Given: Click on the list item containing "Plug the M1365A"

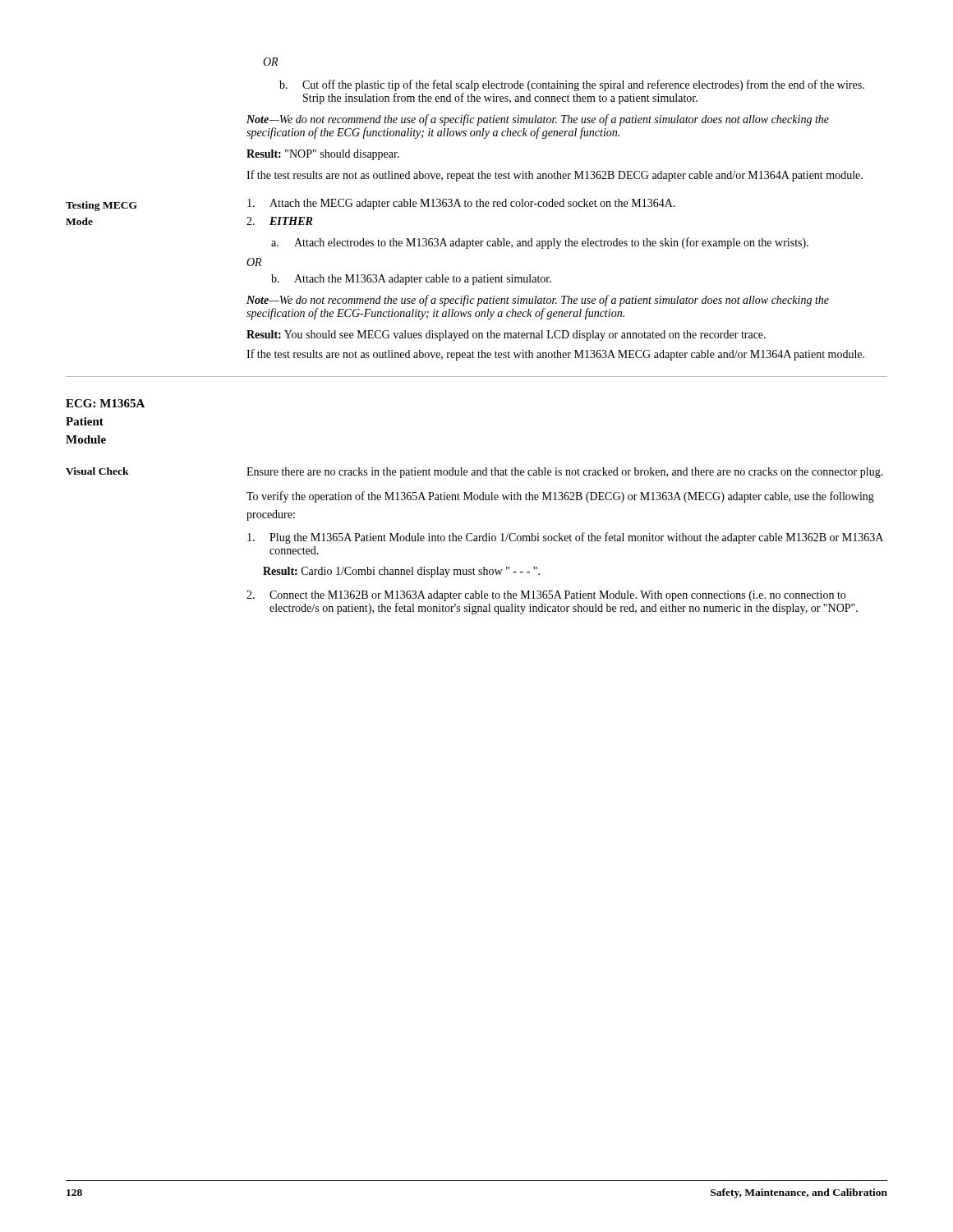Looking at the screenshot, I should coord(567,545).
